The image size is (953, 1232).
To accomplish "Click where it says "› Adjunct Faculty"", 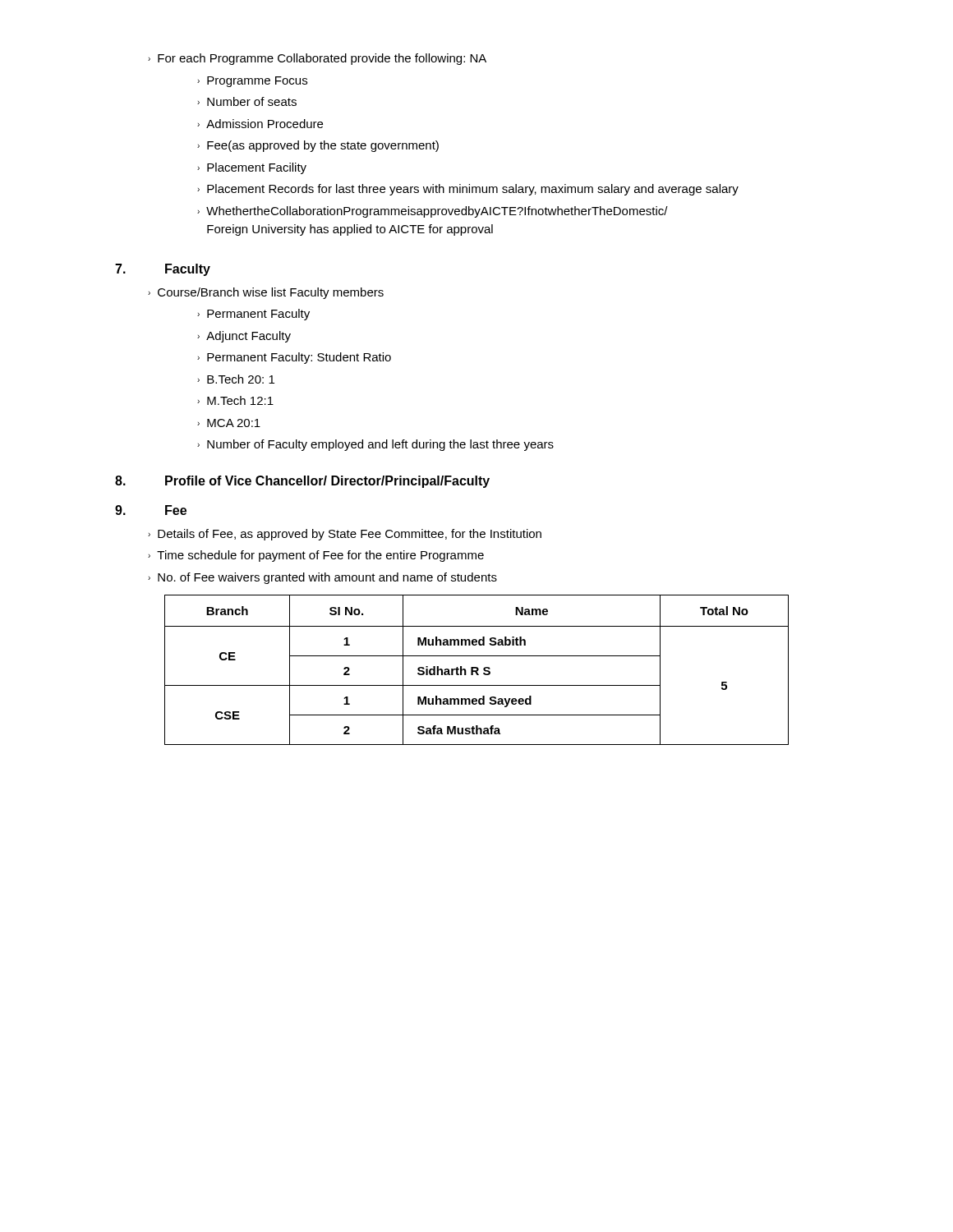I will coord(244,337).
